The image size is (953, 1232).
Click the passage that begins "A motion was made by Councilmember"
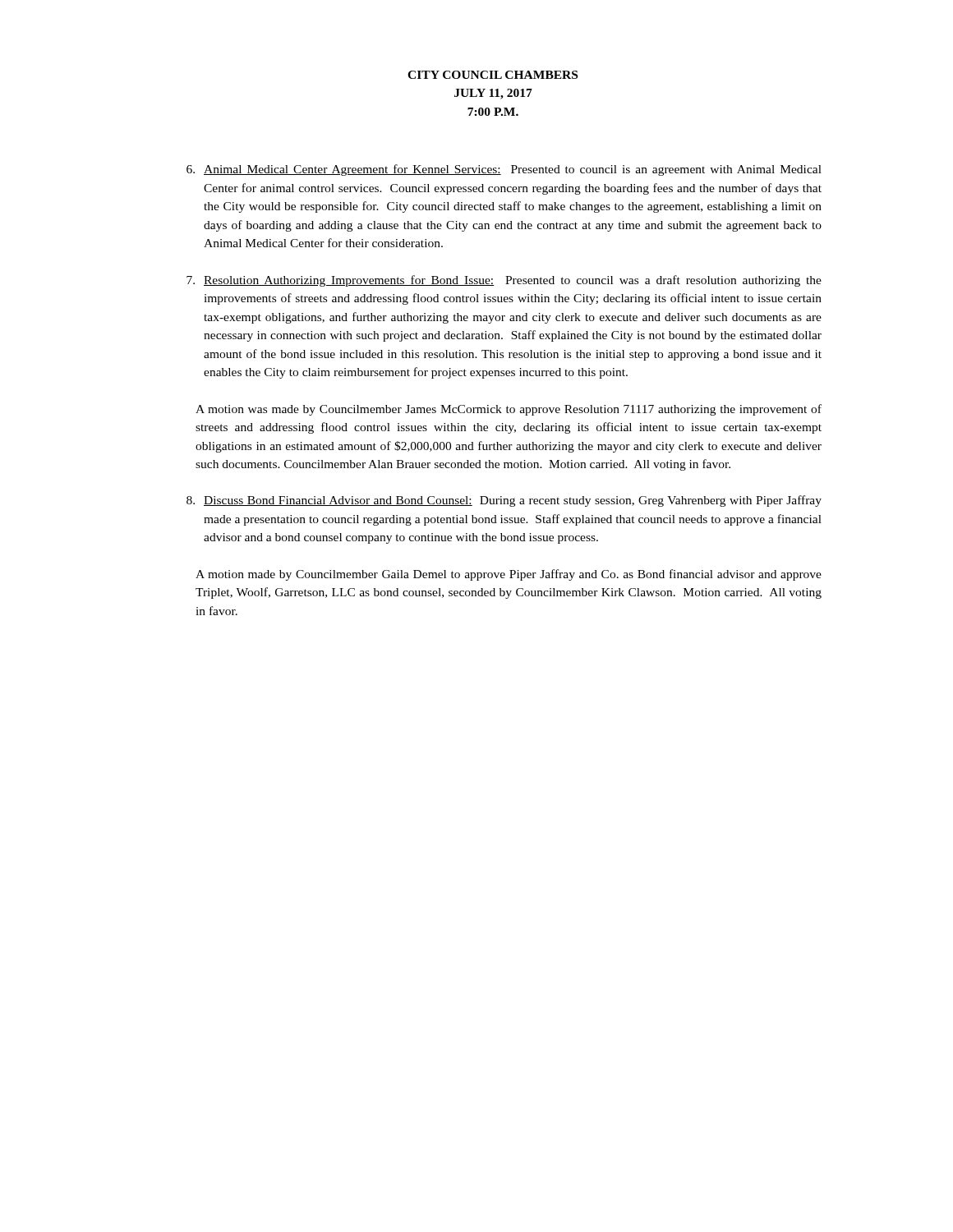509,436
